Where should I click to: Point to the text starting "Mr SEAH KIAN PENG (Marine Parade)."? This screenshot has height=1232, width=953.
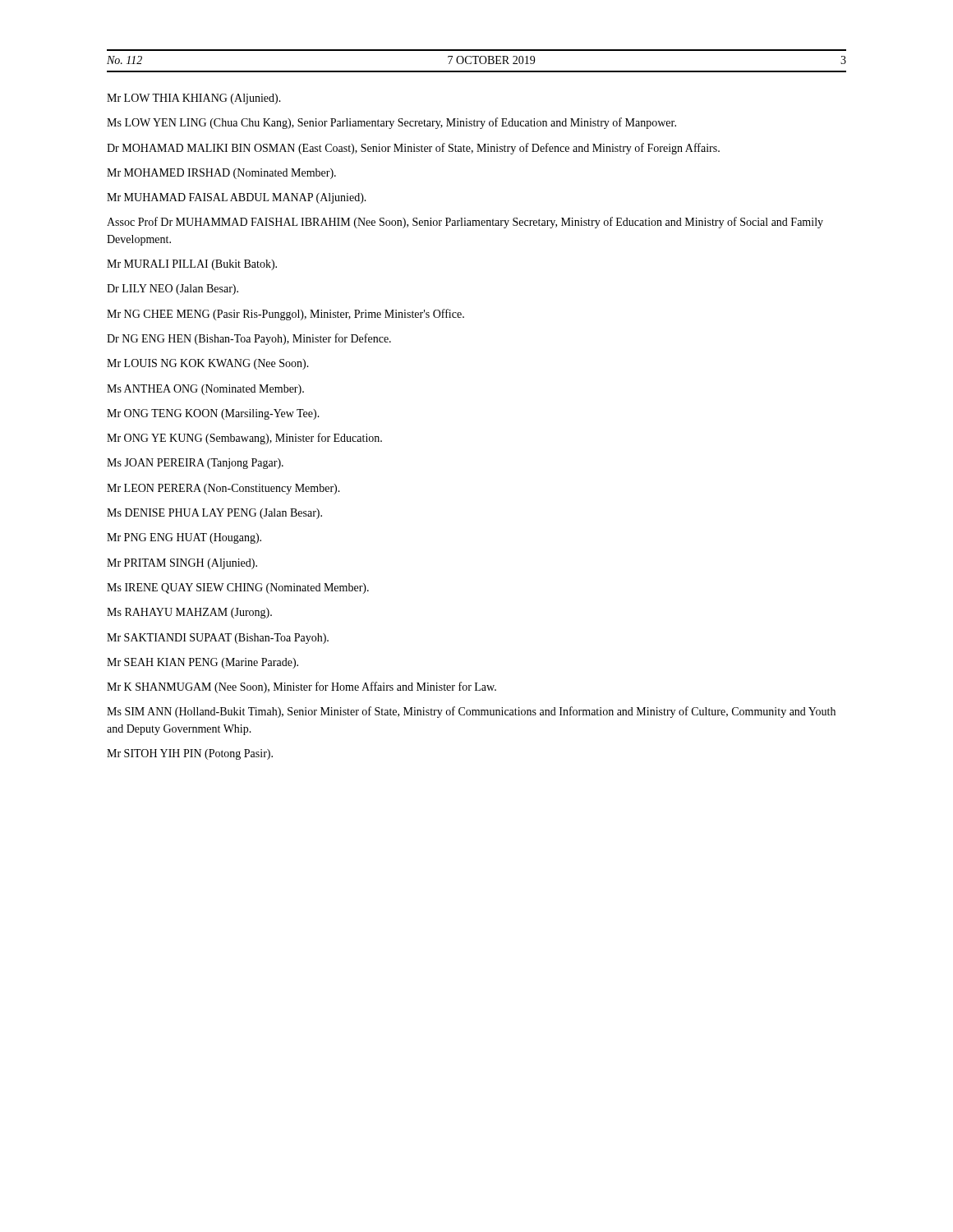click(x=203, y=662)
